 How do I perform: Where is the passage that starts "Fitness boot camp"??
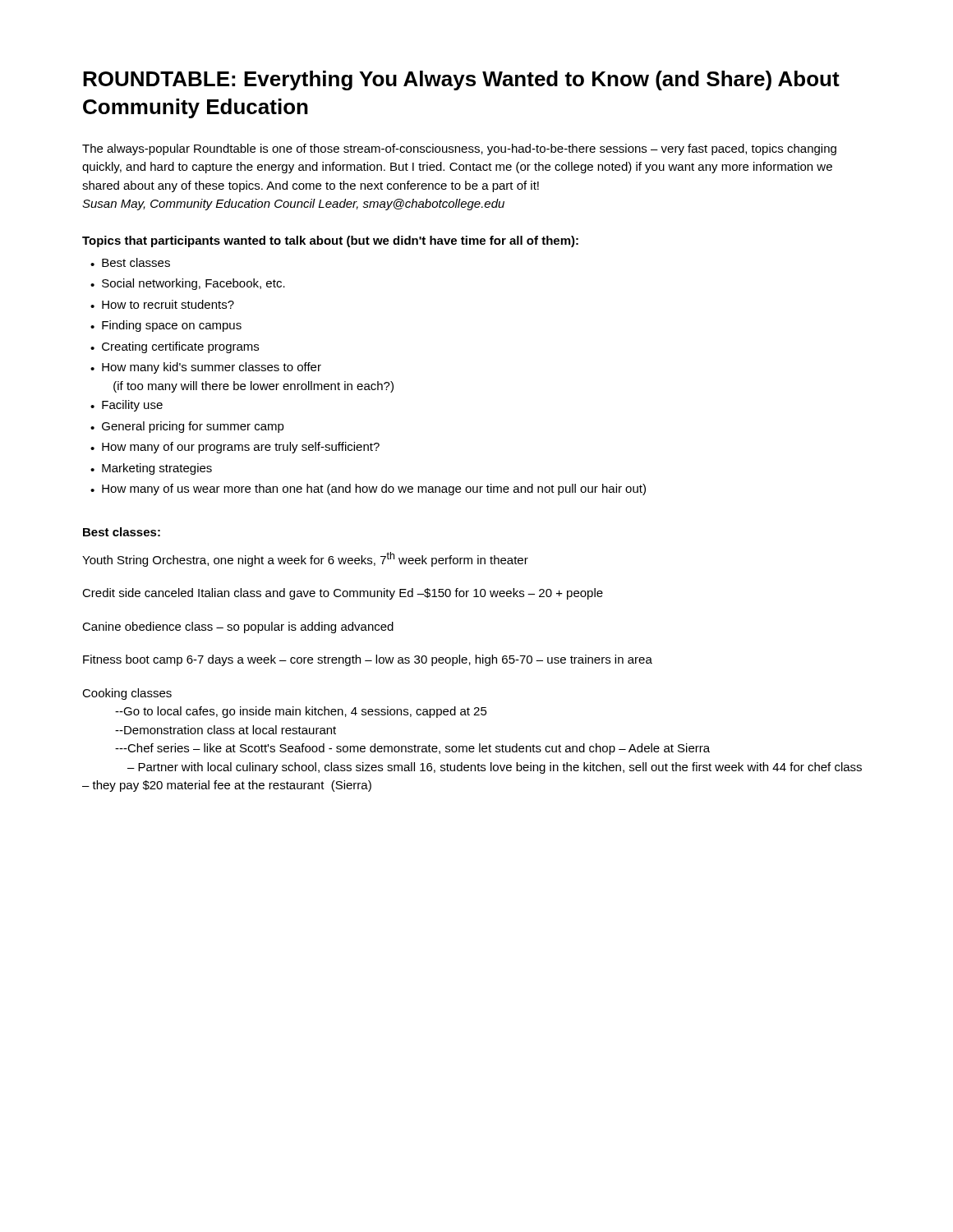tap(367, 659)
